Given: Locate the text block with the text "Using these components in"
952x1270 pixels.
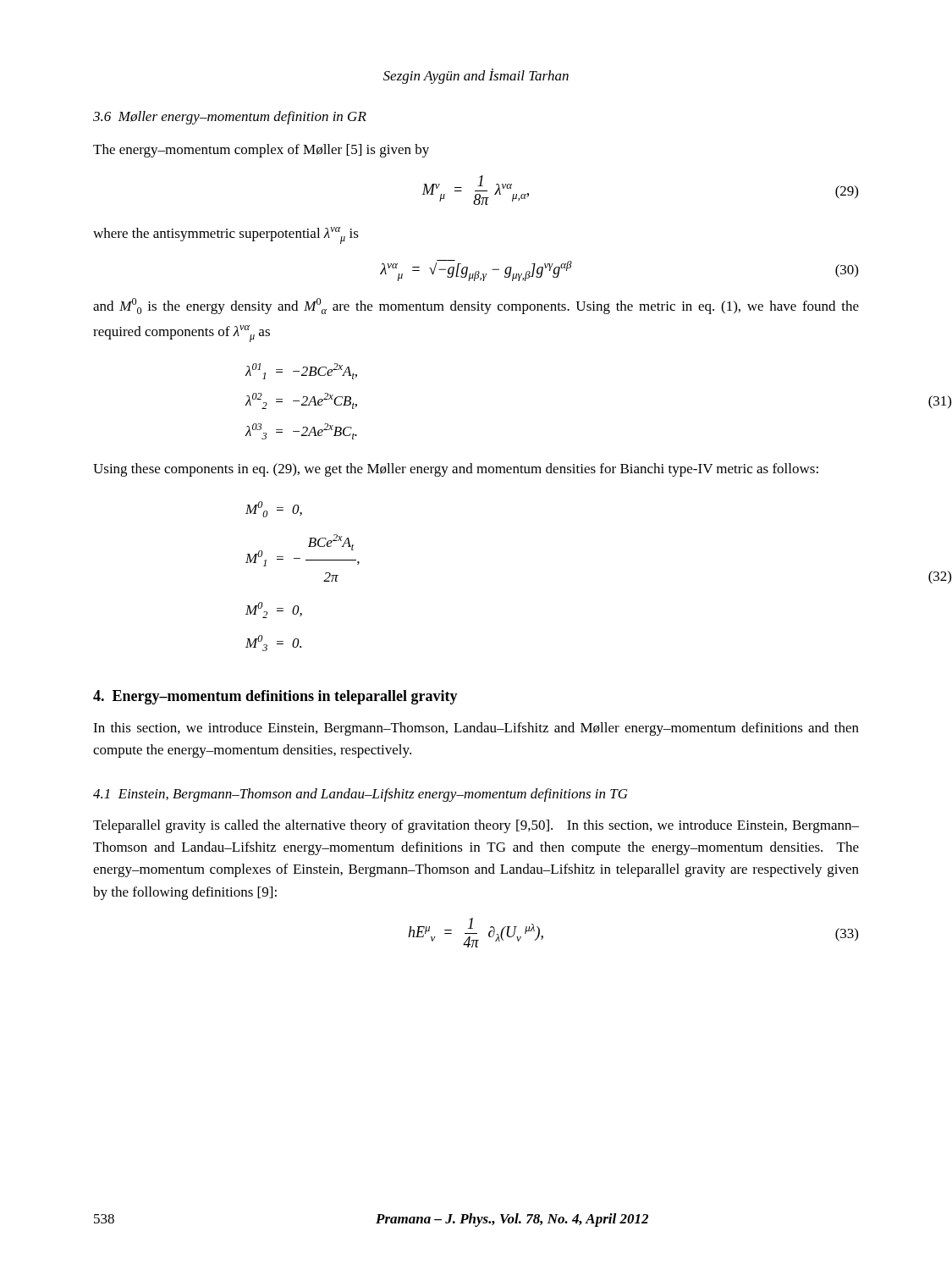Looking at the screenshot, I should pos(456,469).
